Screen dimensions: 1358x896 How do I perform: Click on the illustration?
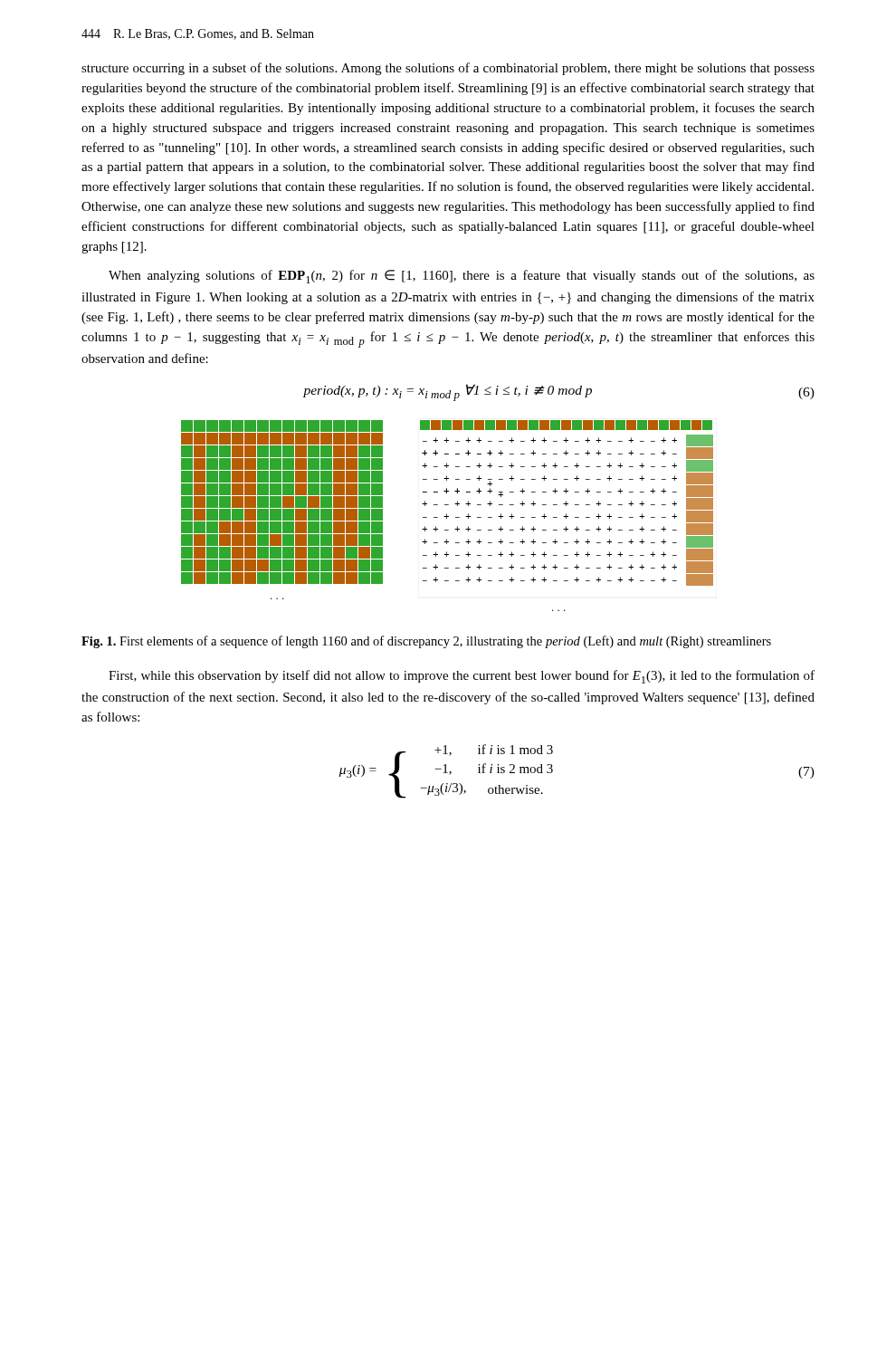tap(448, 522)
